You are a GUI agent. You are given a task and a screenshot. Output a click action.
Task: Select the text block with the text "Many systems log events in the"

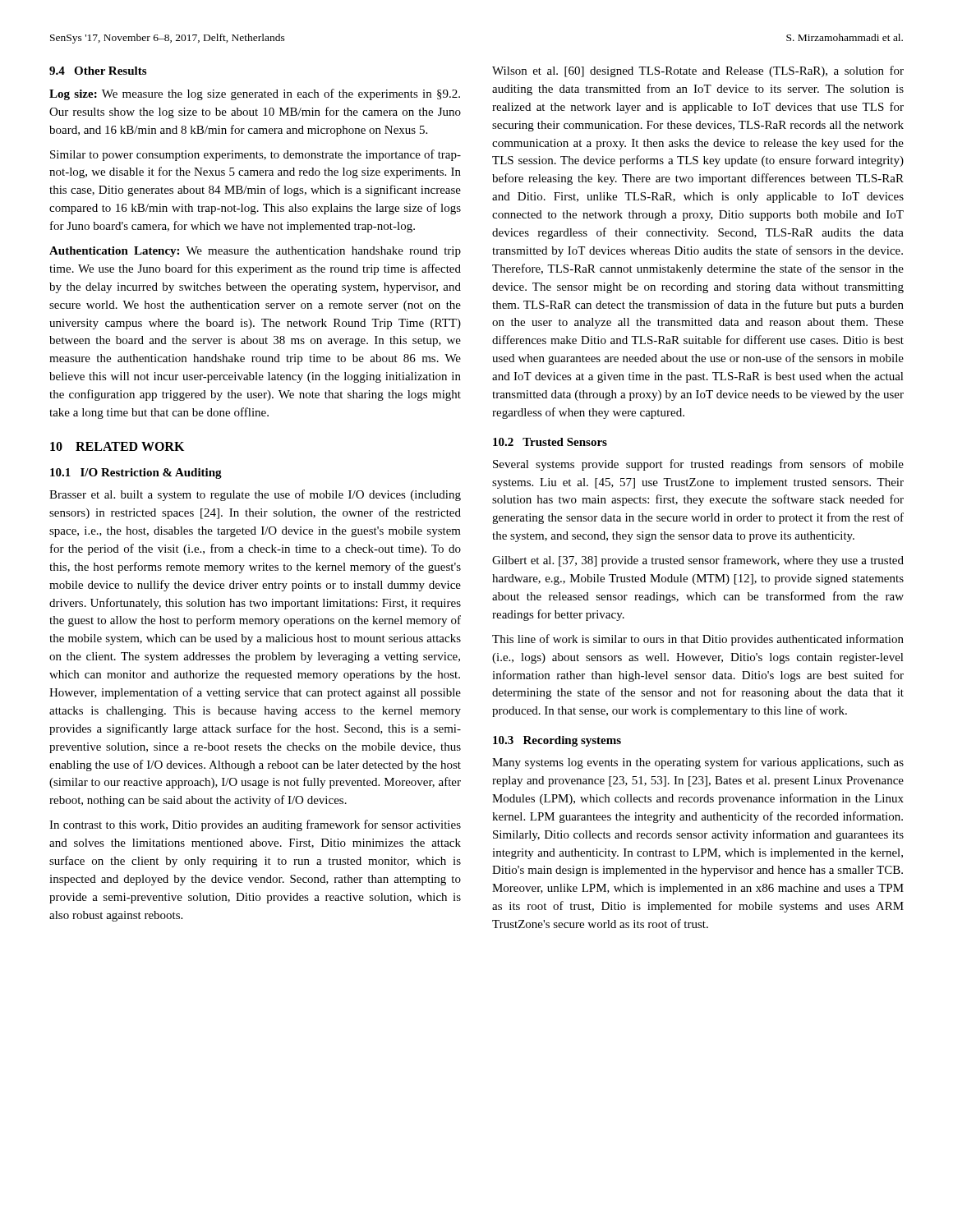click(x=698, y=844)
